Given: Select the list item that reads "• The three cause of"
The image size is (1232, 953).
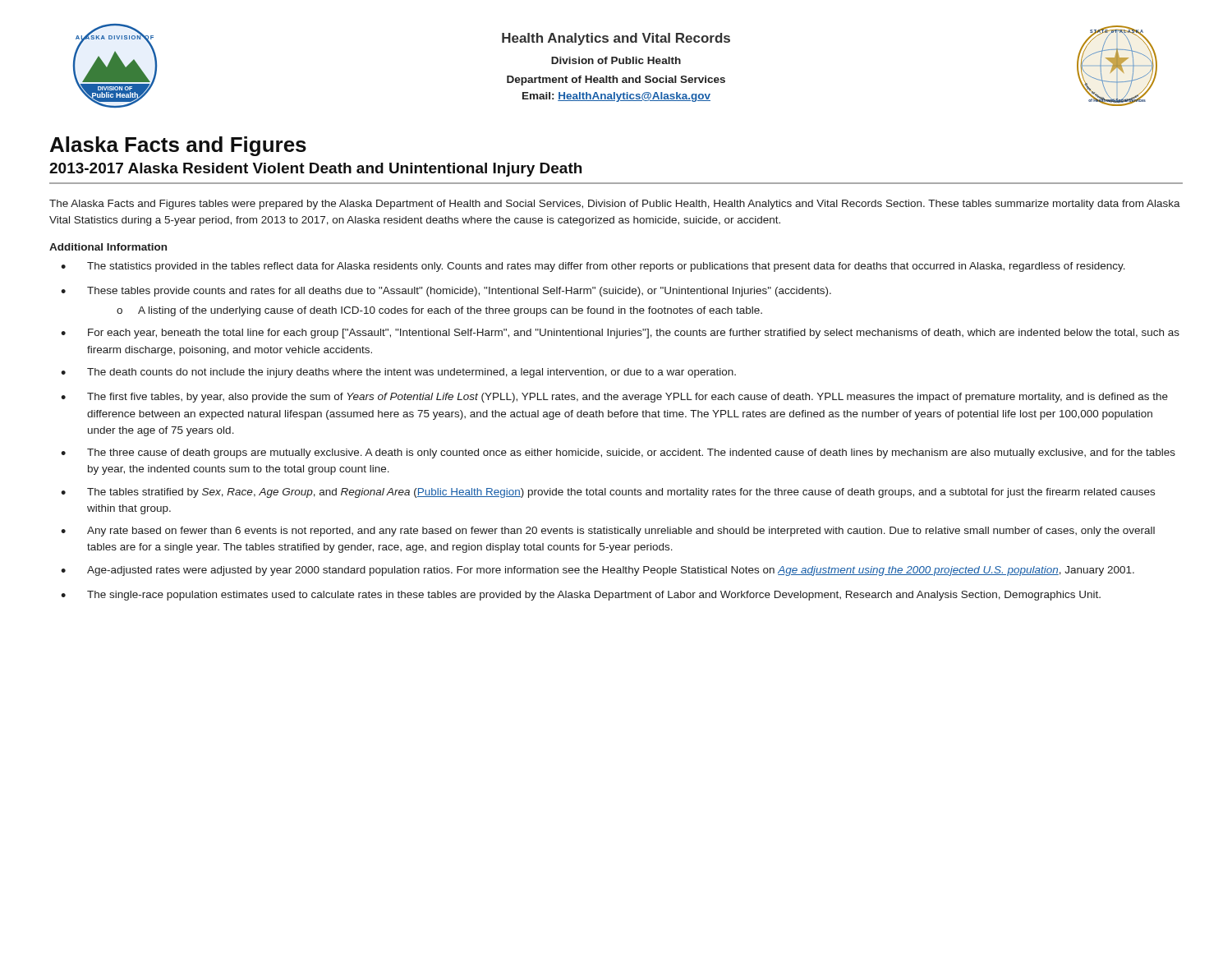Looking at the screenshot, I should [x=616, y=461].
